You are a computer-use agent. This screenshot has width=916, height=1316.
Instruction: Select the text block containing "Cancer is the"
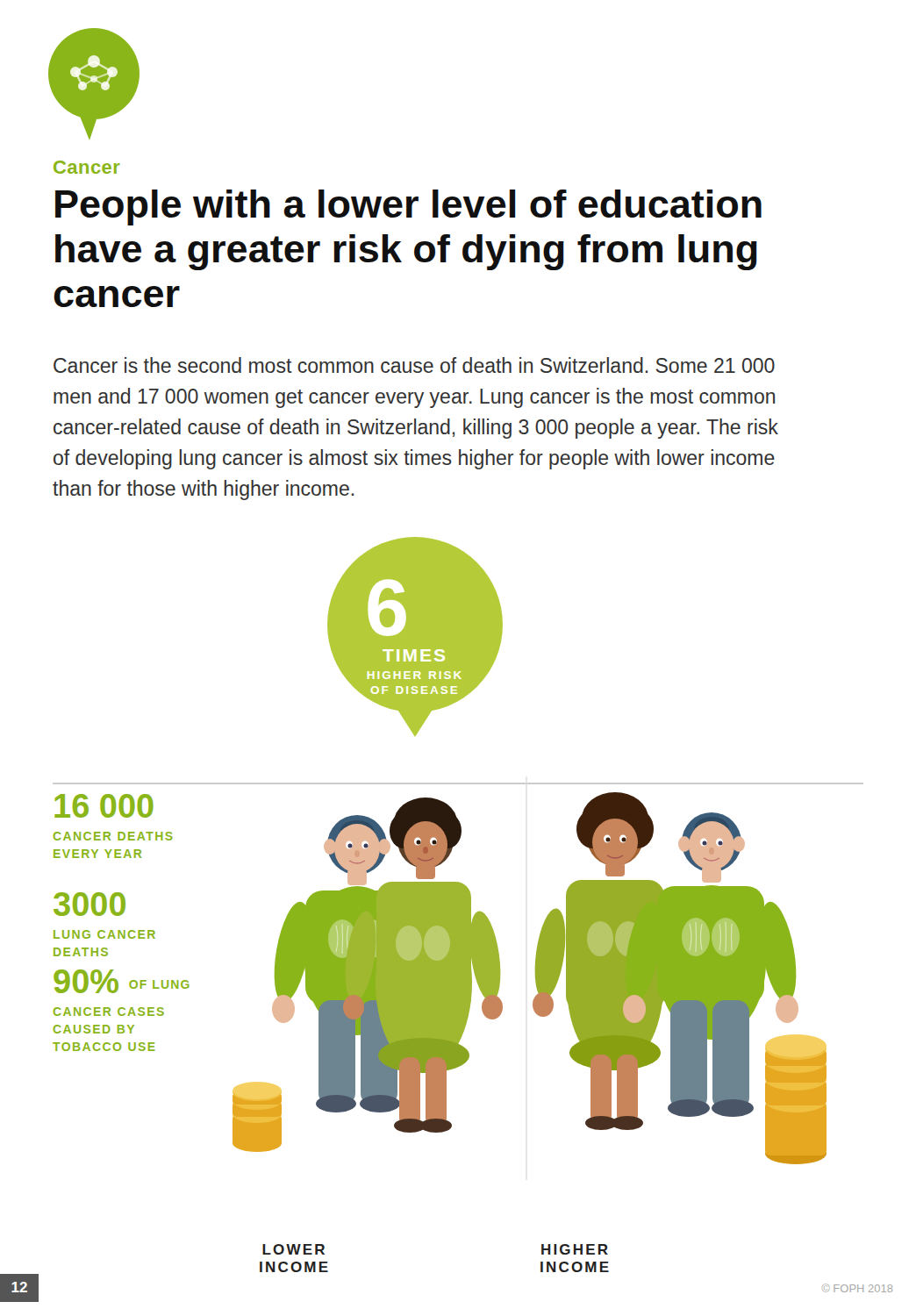(x=415, y=427)
